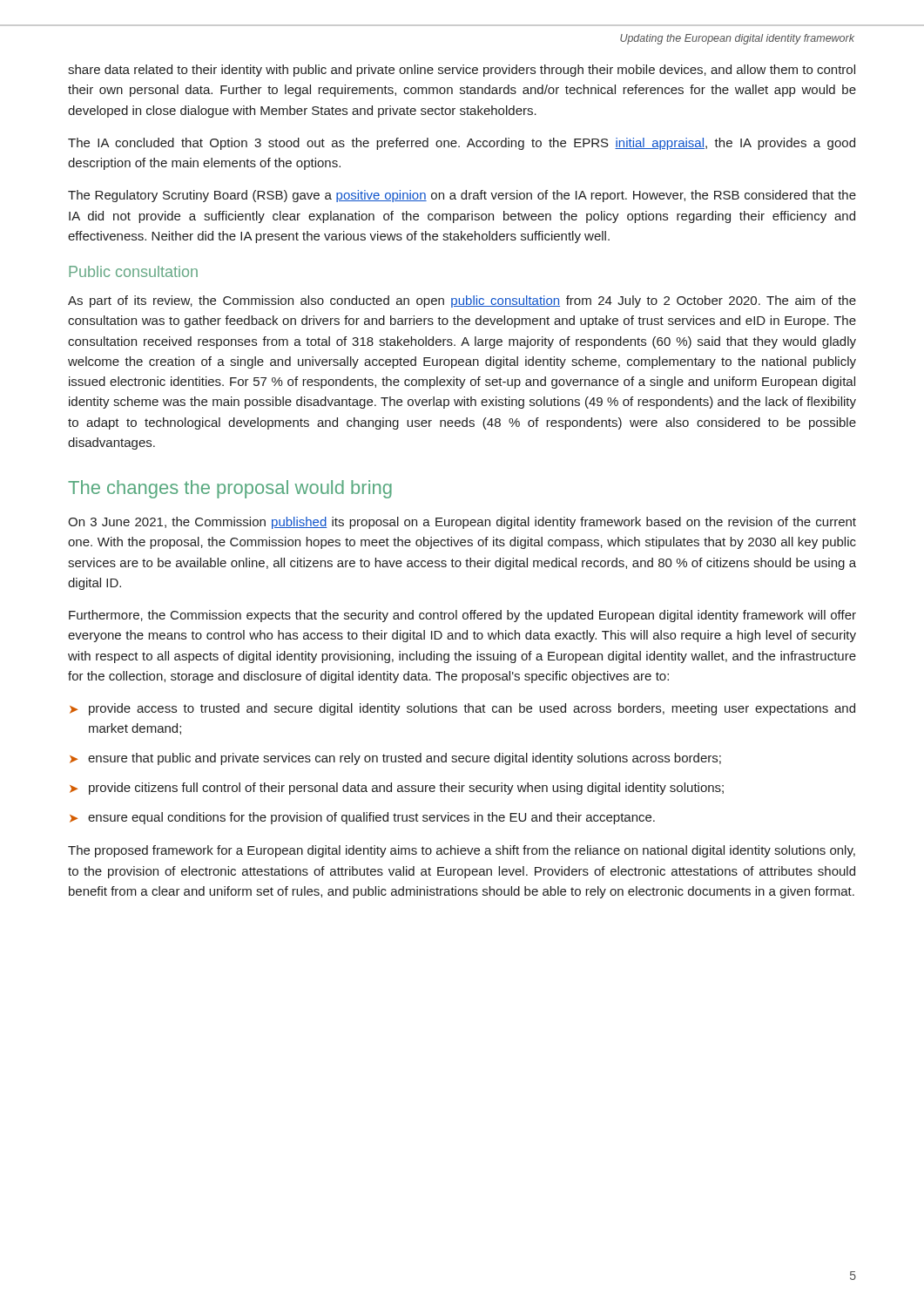
Task: Click on the region starting "The Regulatory Scrutiny Board (RSB) gave a"
Action: (462, 215)
